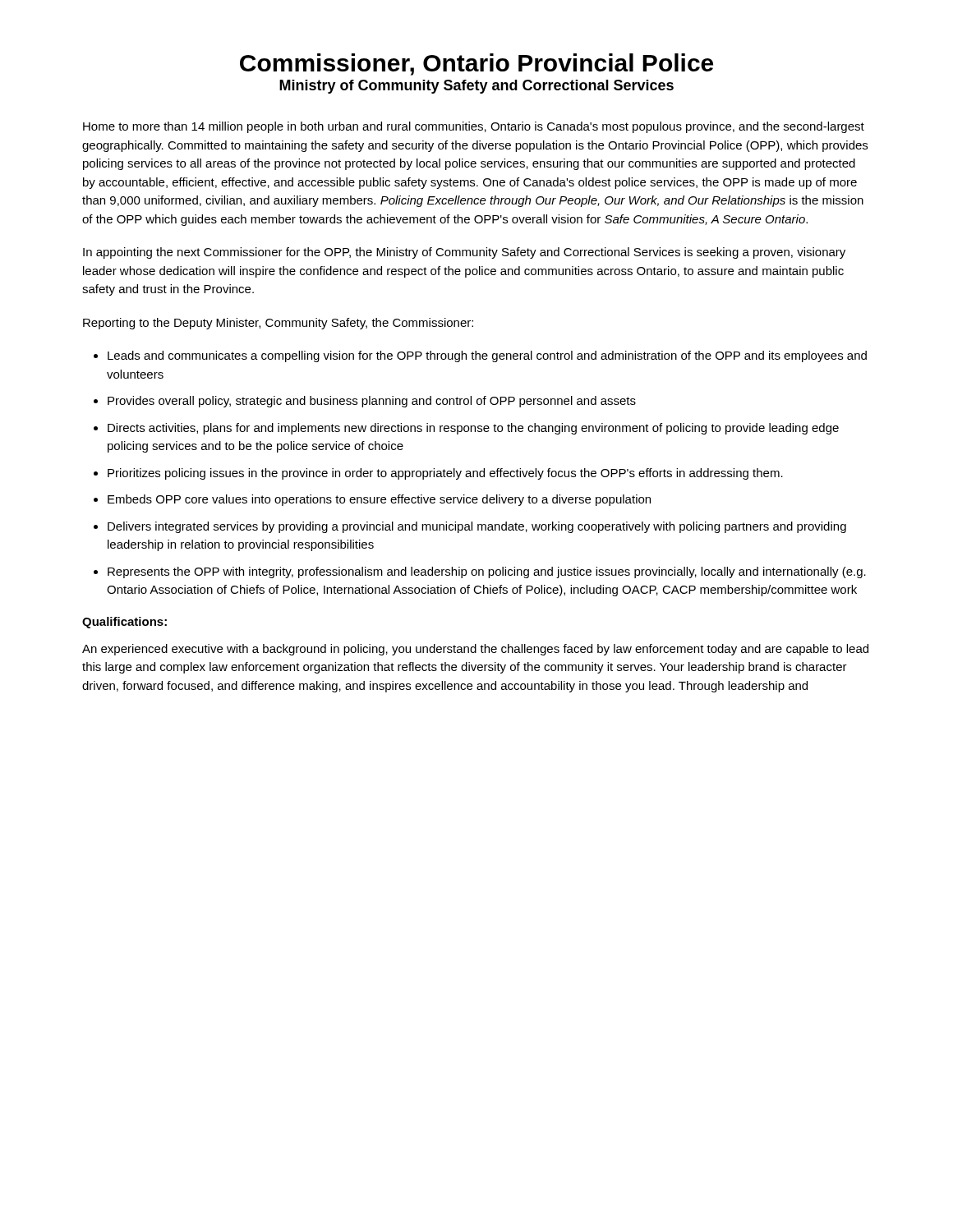Point to the title beginning "Commissioner, Ontario Provincial"
The image size is (953, 1232).
pos(476,63)
